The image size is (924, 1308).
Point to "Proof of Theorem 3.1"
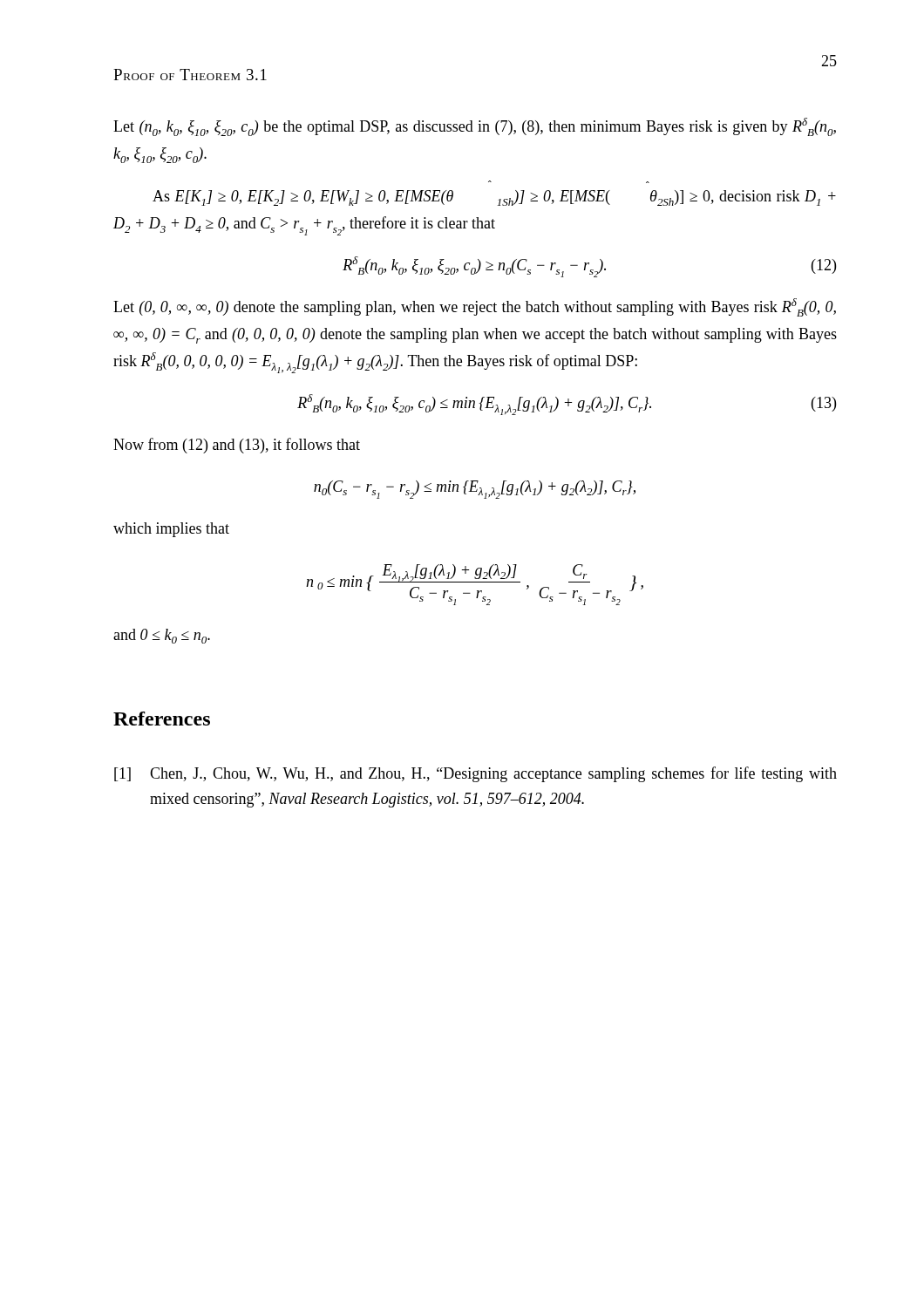(x=829, y=64)
